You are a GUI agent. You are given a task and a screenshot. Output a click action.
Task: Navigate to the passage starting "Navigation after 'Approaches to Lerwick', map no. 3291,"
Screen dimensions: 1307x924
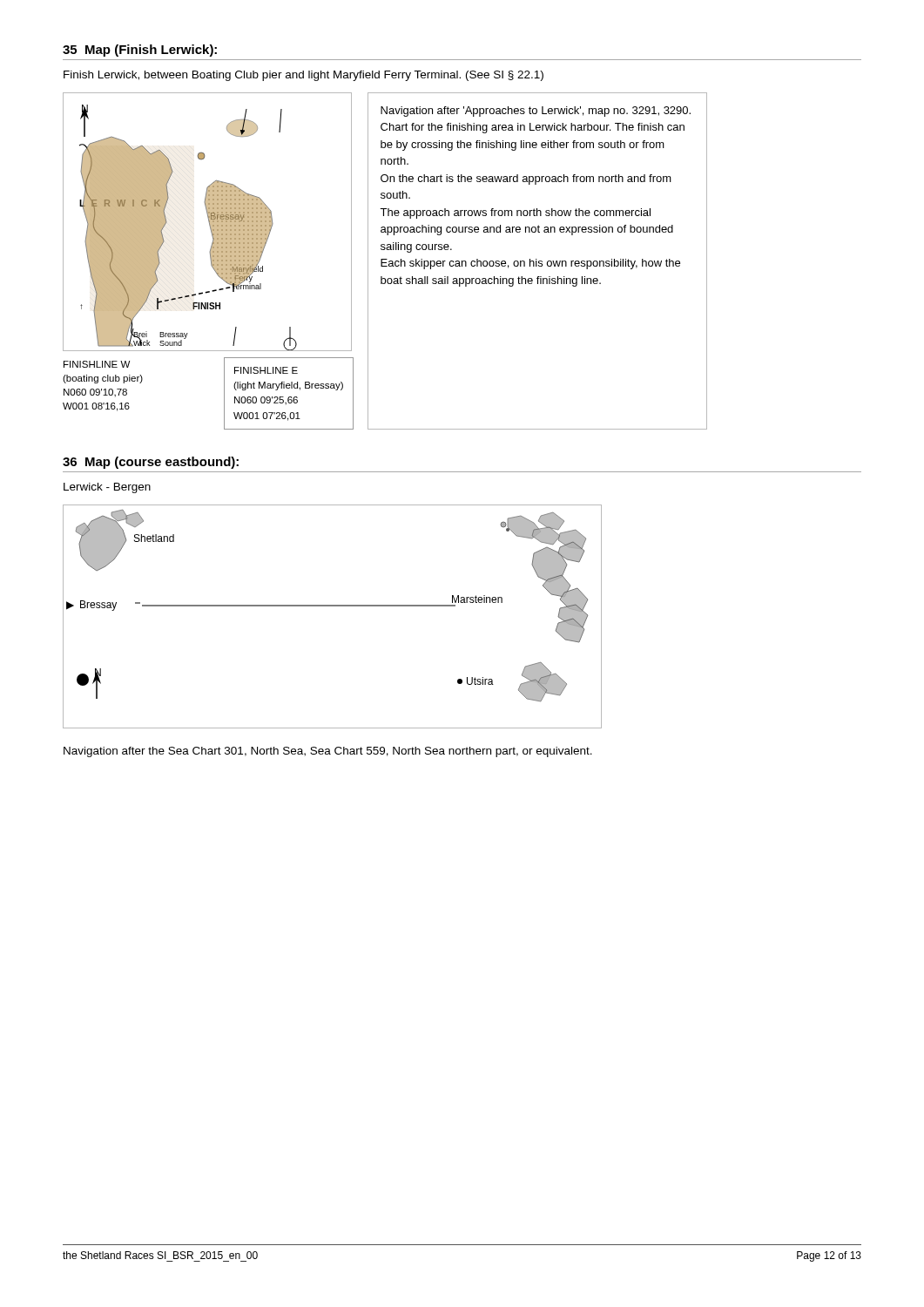pyautogui.click(x=536, y=195)
